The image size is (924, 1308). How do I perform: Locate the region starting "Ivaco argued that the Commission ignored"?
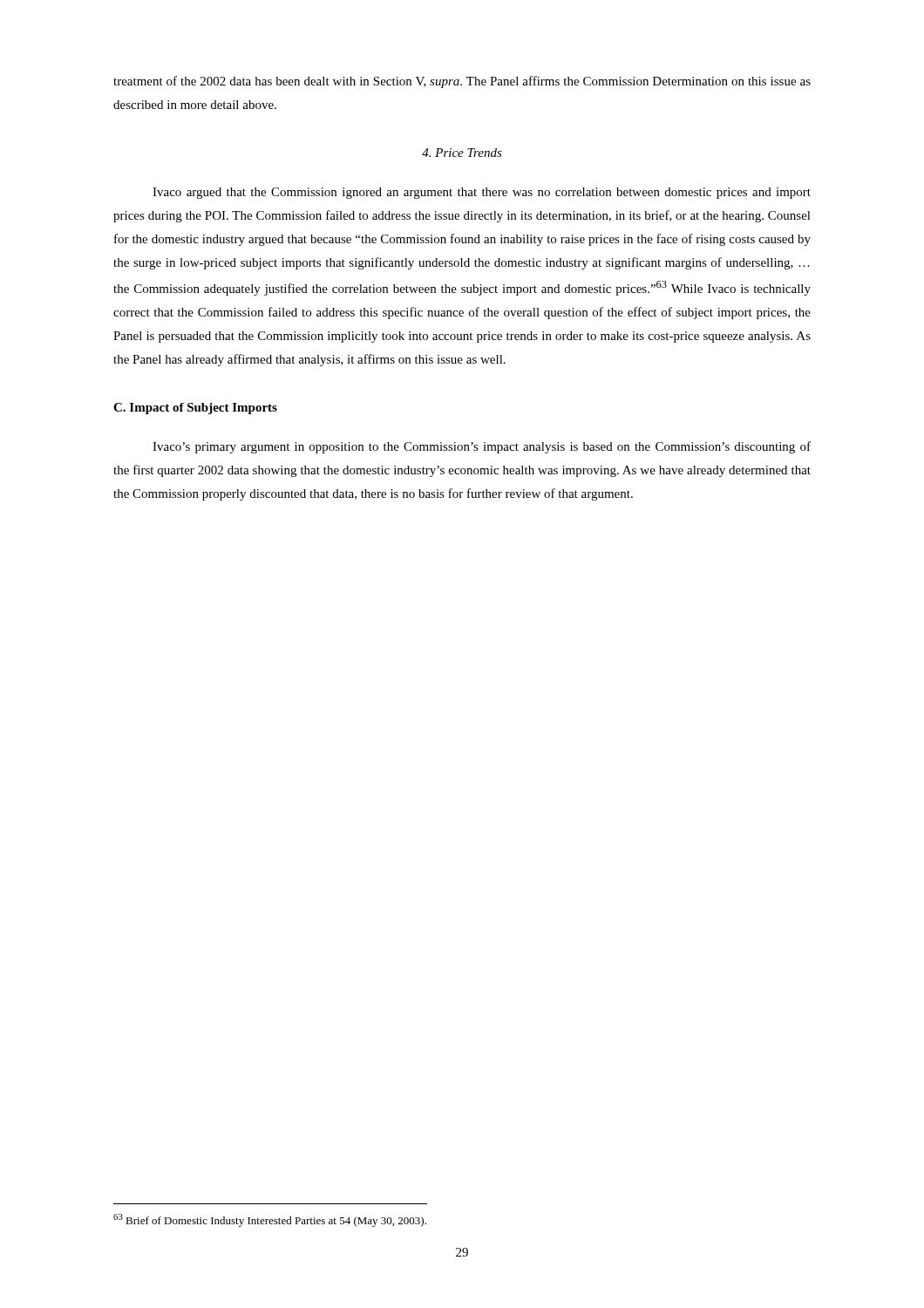(x=462, y=276)
